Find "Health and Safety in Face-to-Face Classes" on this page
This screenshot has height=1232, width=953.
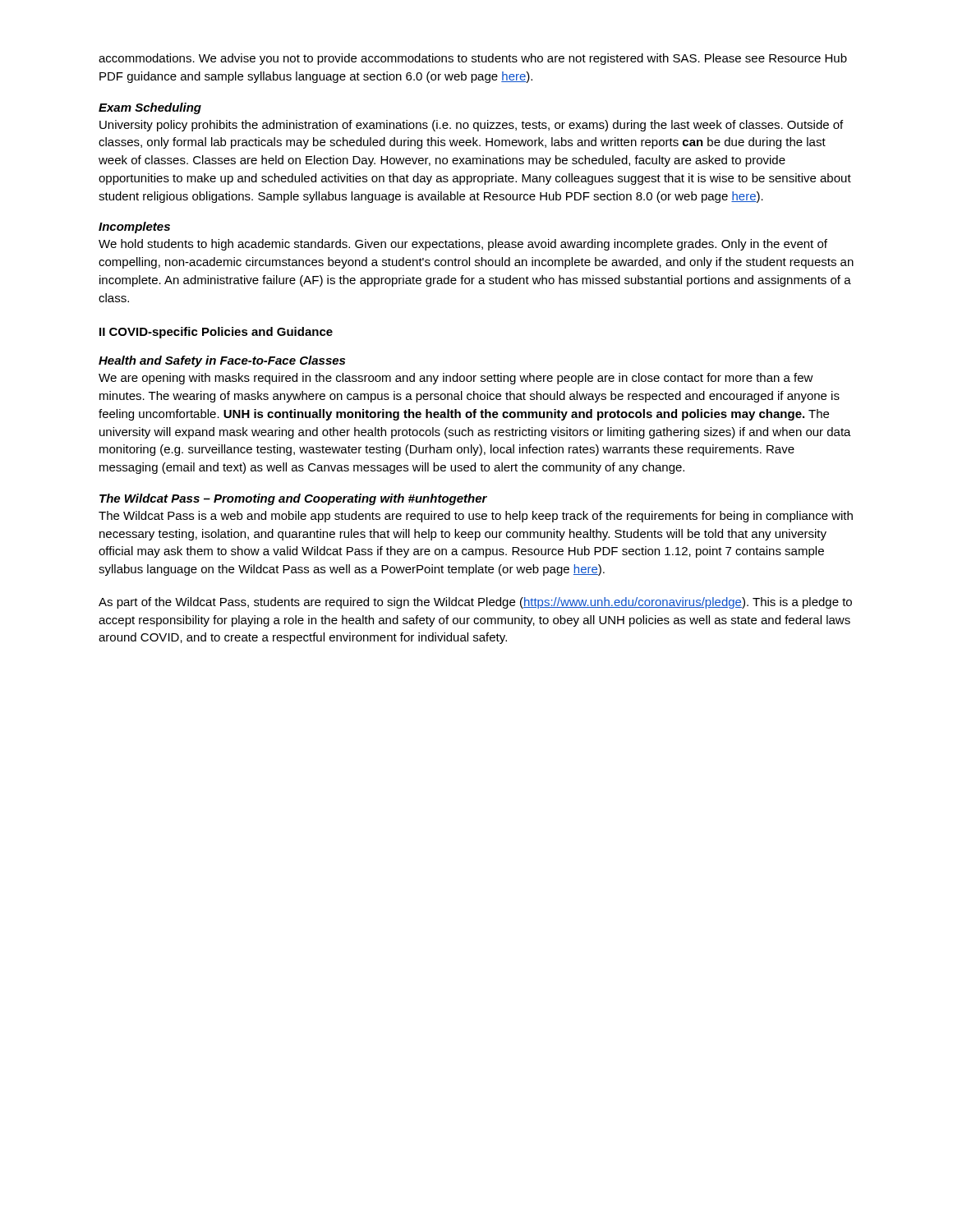tap(222, 360)
